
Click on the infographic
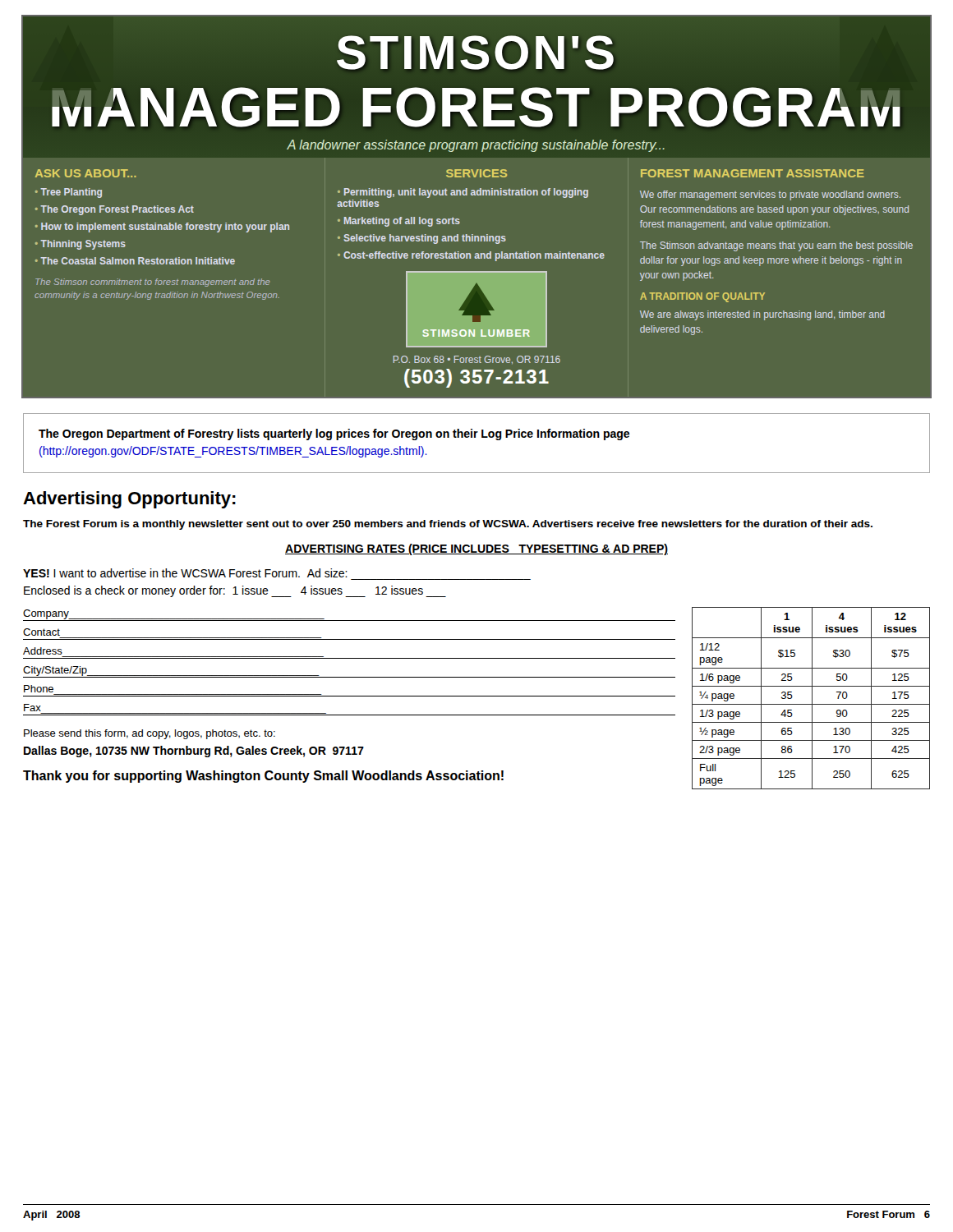(x=476, y=206)
